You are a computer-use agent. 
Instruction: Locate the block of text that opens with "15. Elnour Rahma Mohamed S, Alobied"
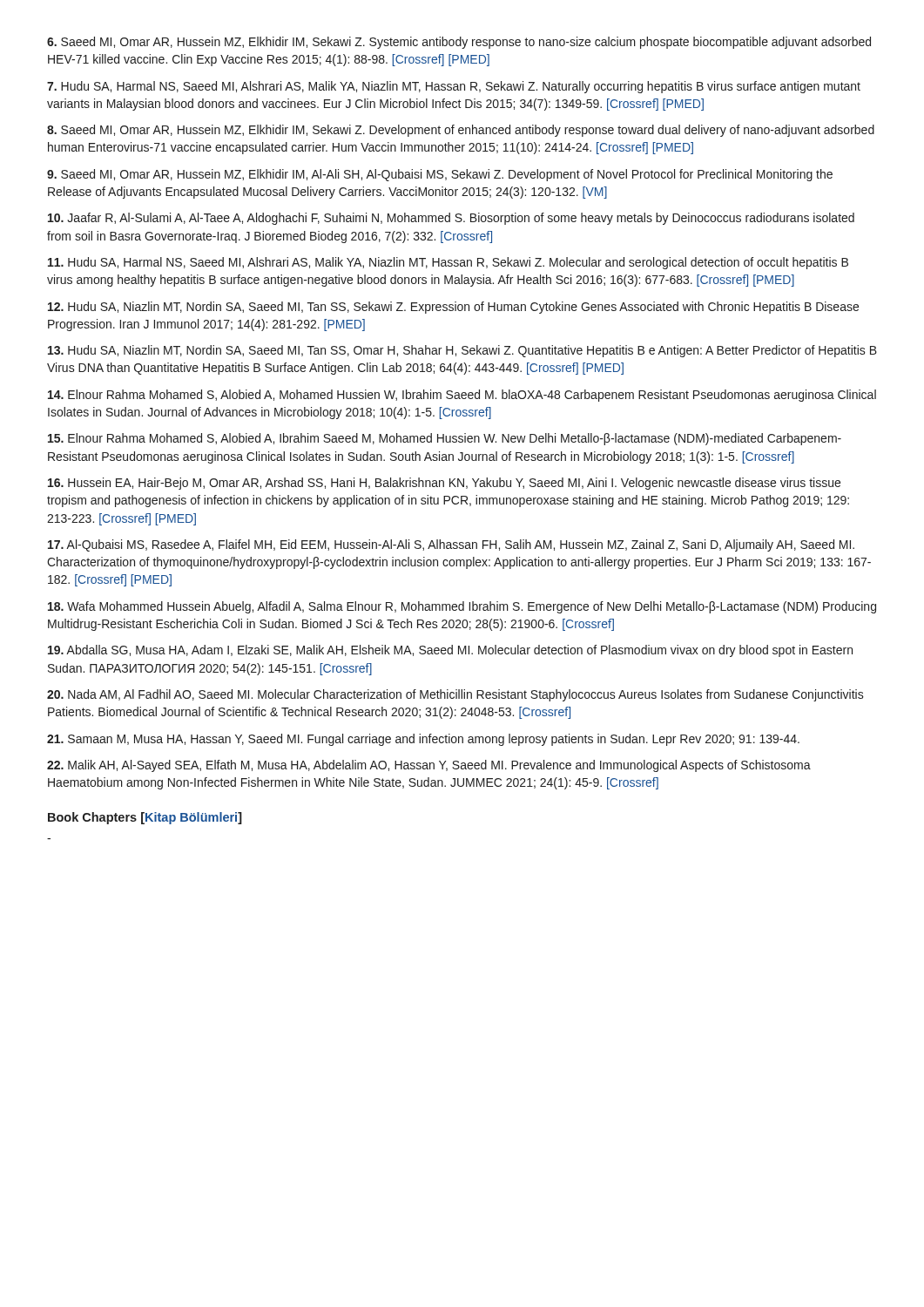tap(444, 447)
